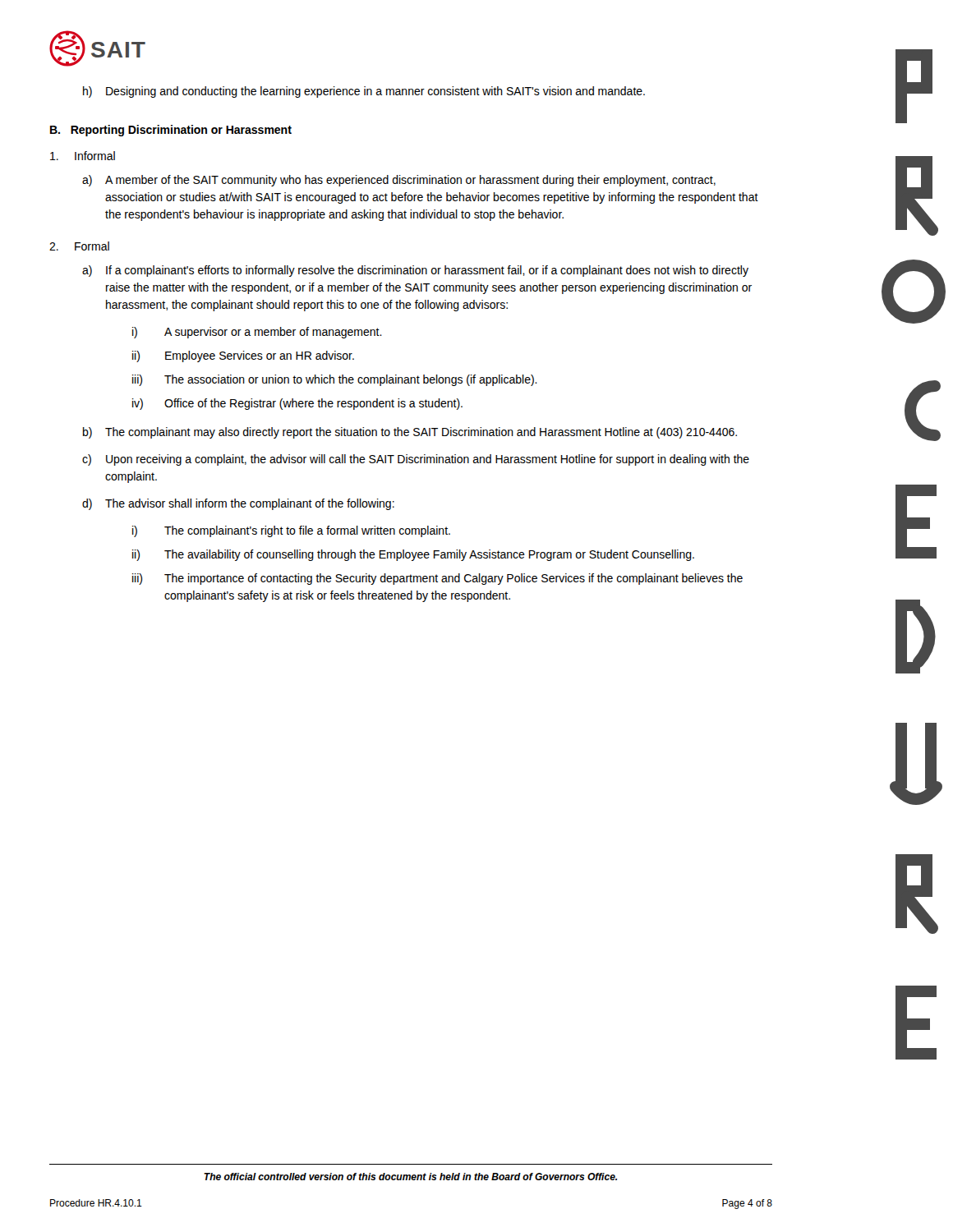Point to the text starting "i) A supervisor or a member of"
The height and width of the screenshot is (1232, 953).
pyautogui.click(x=257, y=332)
